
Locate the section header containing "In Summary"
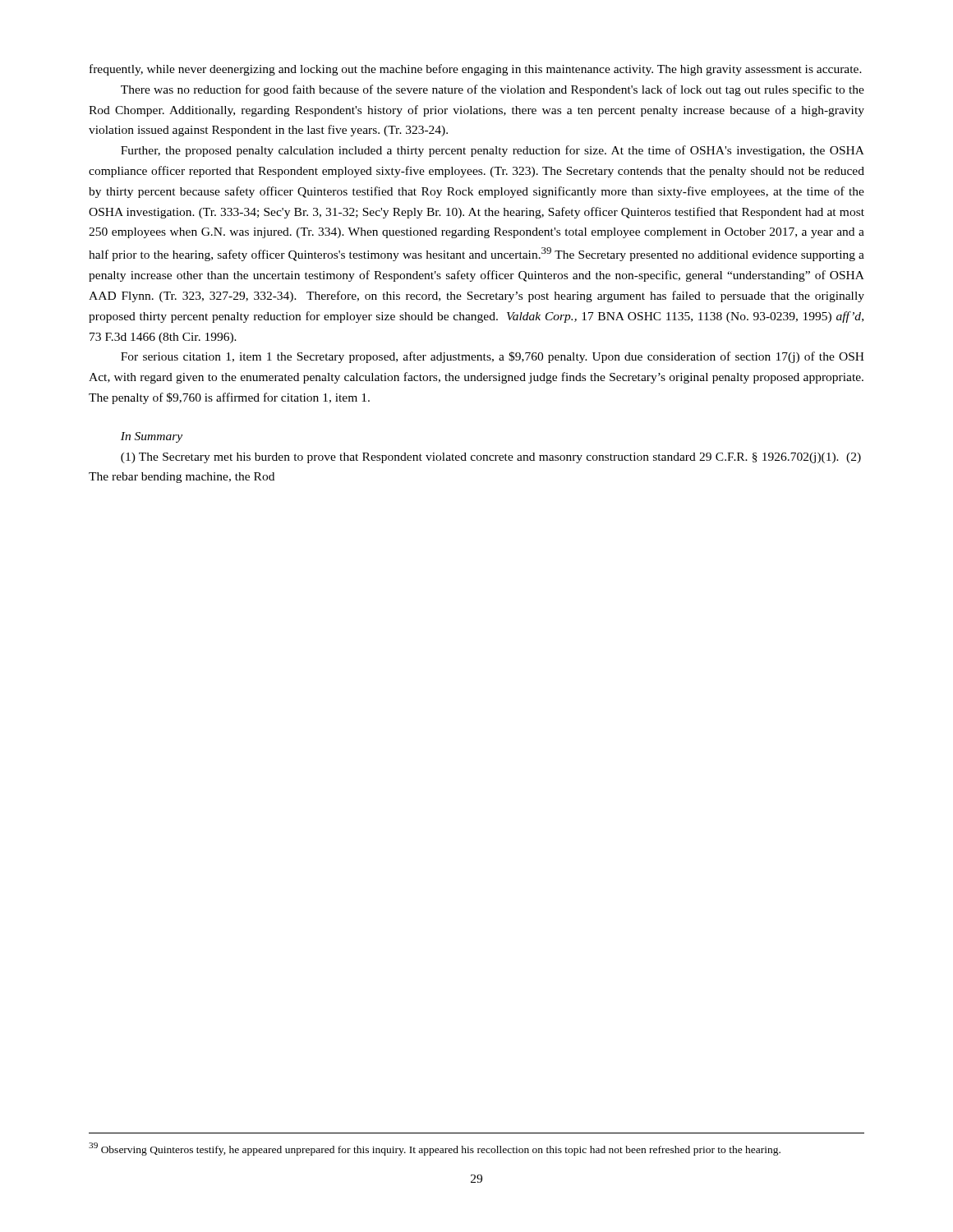coord(152,435)
